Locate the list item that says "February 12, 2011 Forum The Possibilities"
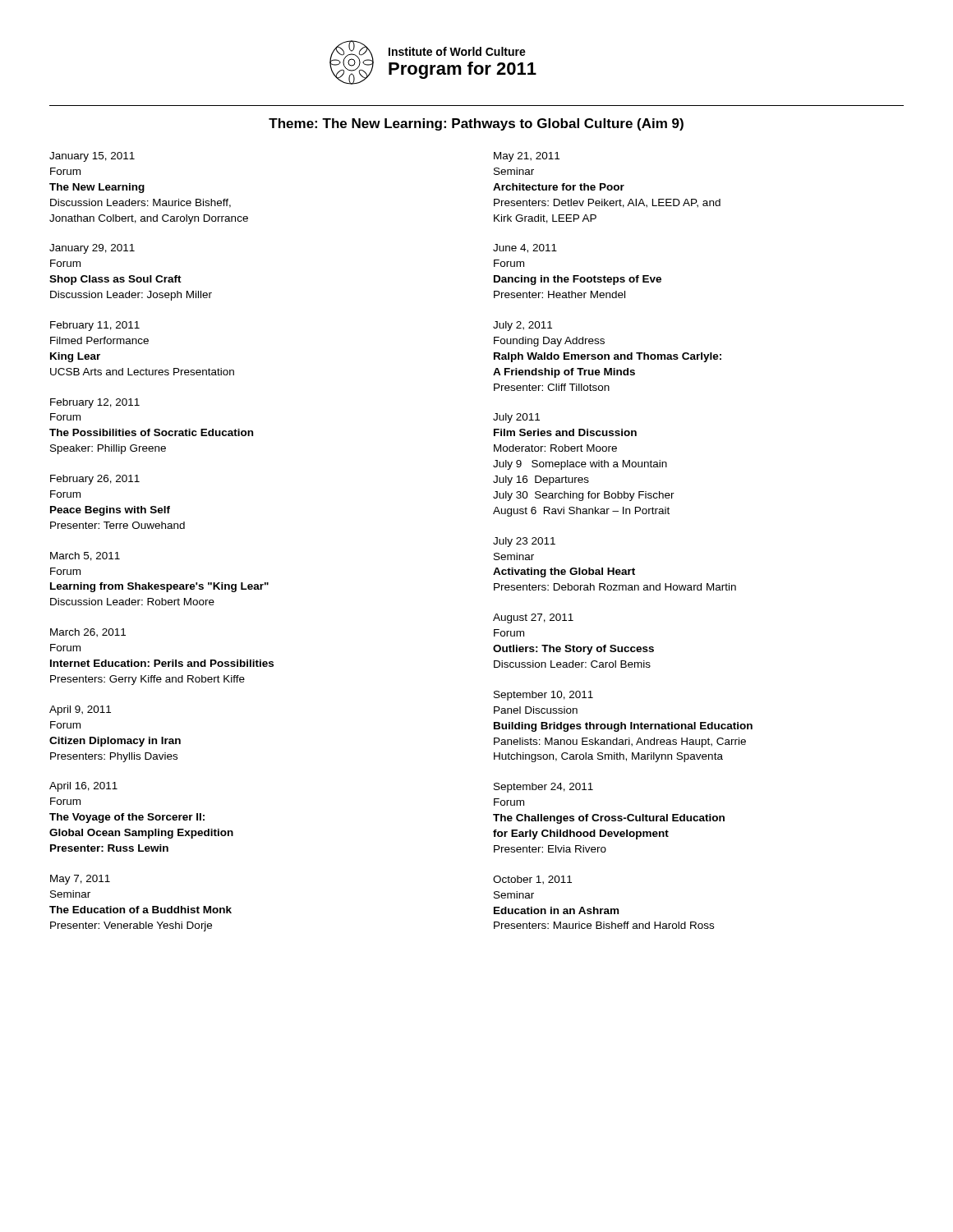Screen dimensions: 1232x953 pyautogui.click(x=255, y=426)
